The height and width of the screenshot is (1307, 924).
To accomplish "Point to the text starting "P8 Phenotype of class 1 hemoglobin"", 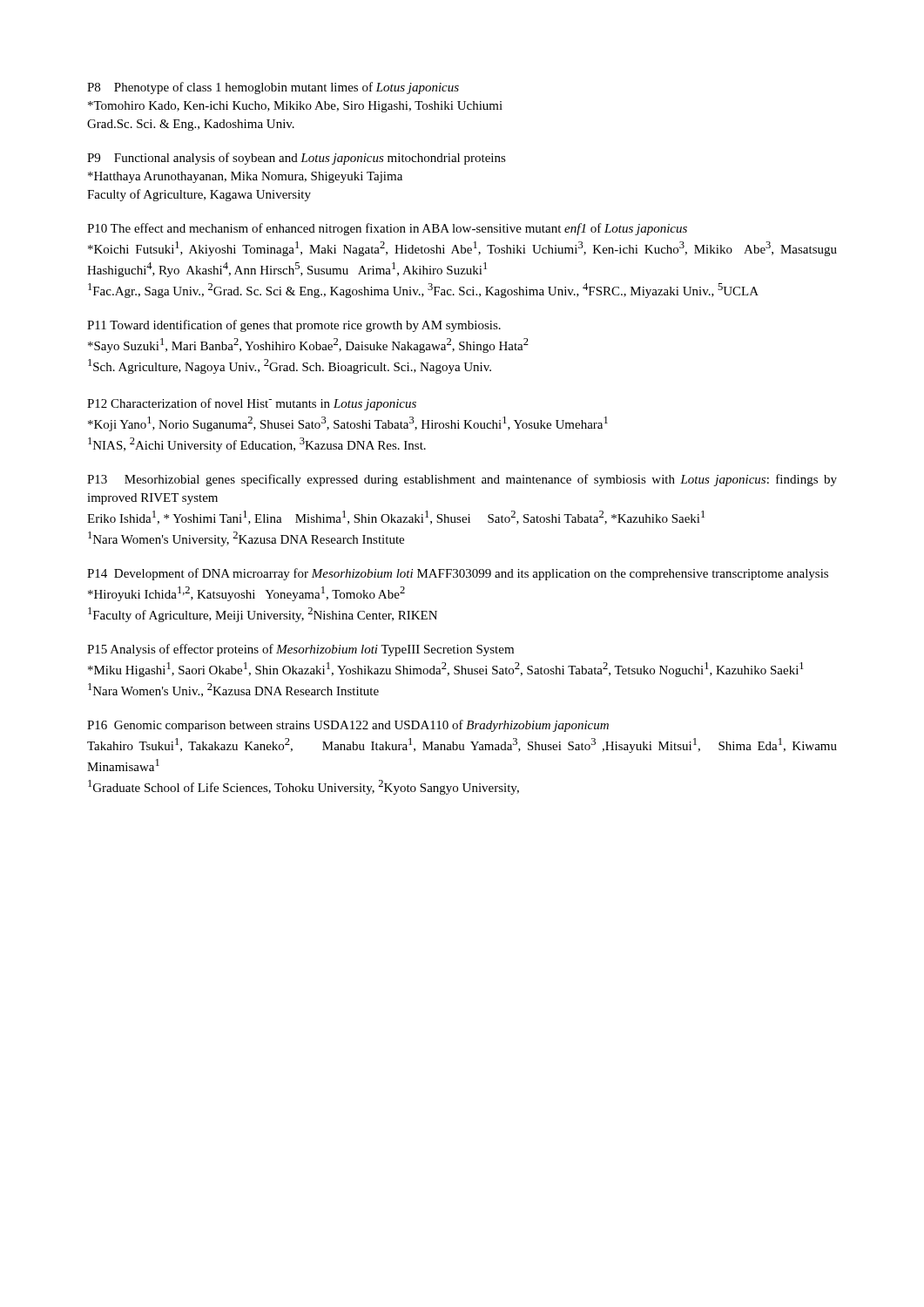I will click(462, 106).
